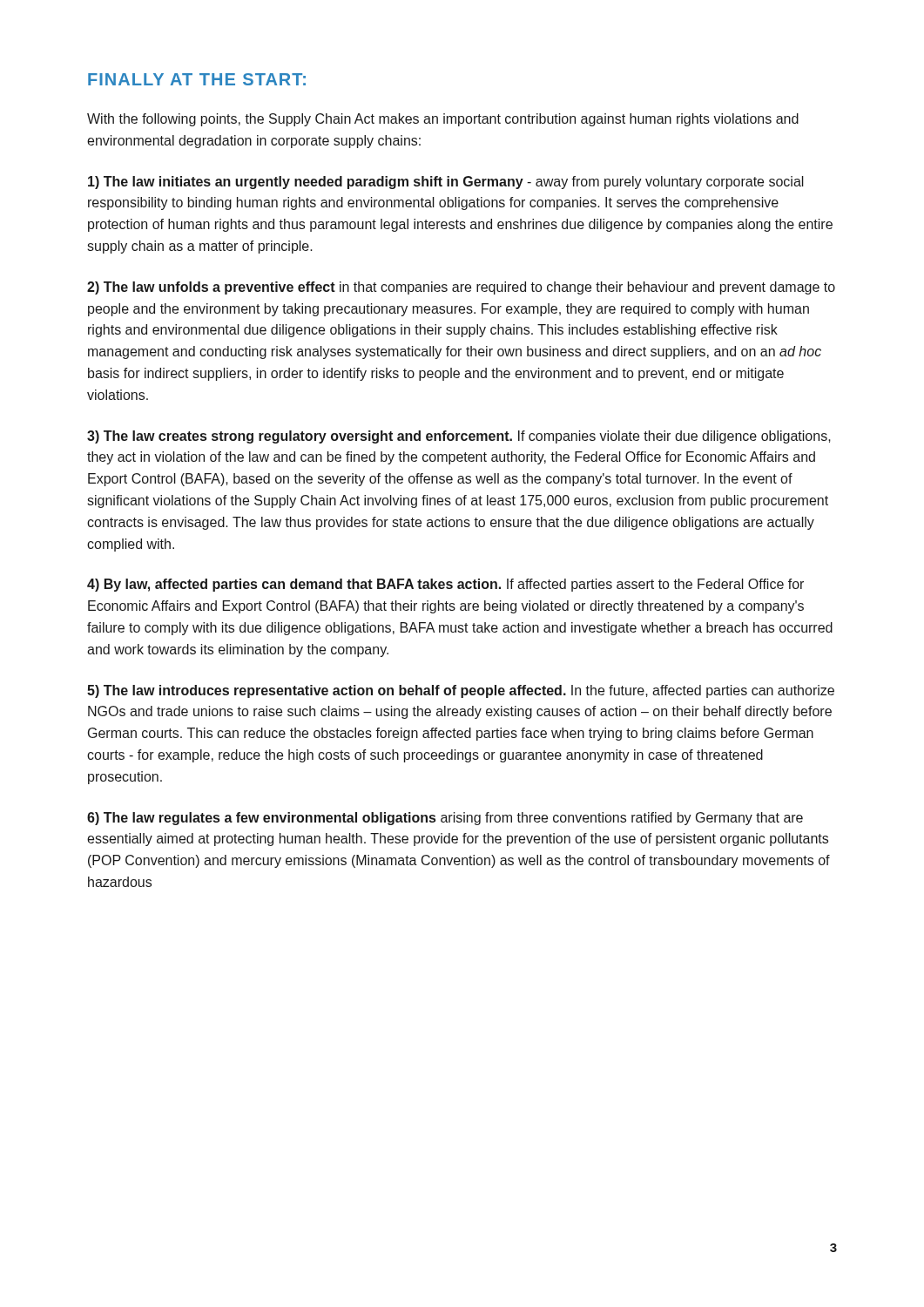
Task: Select the block starting "4) By law, affected parties can"
Action: [x=460, y=617]
